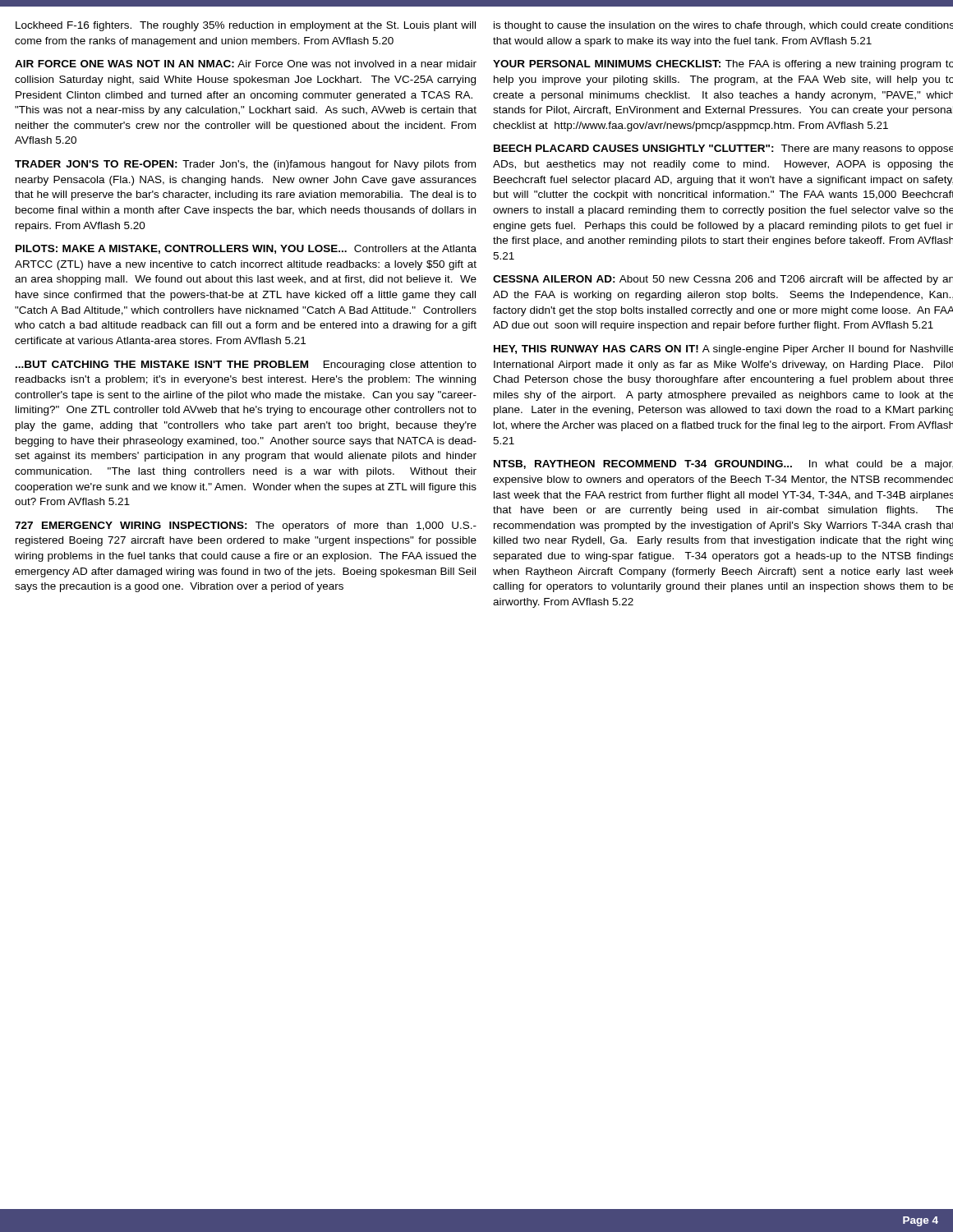Locate the text starting "YOUR PERSONAL MINIMUMS"

(723, 95)
